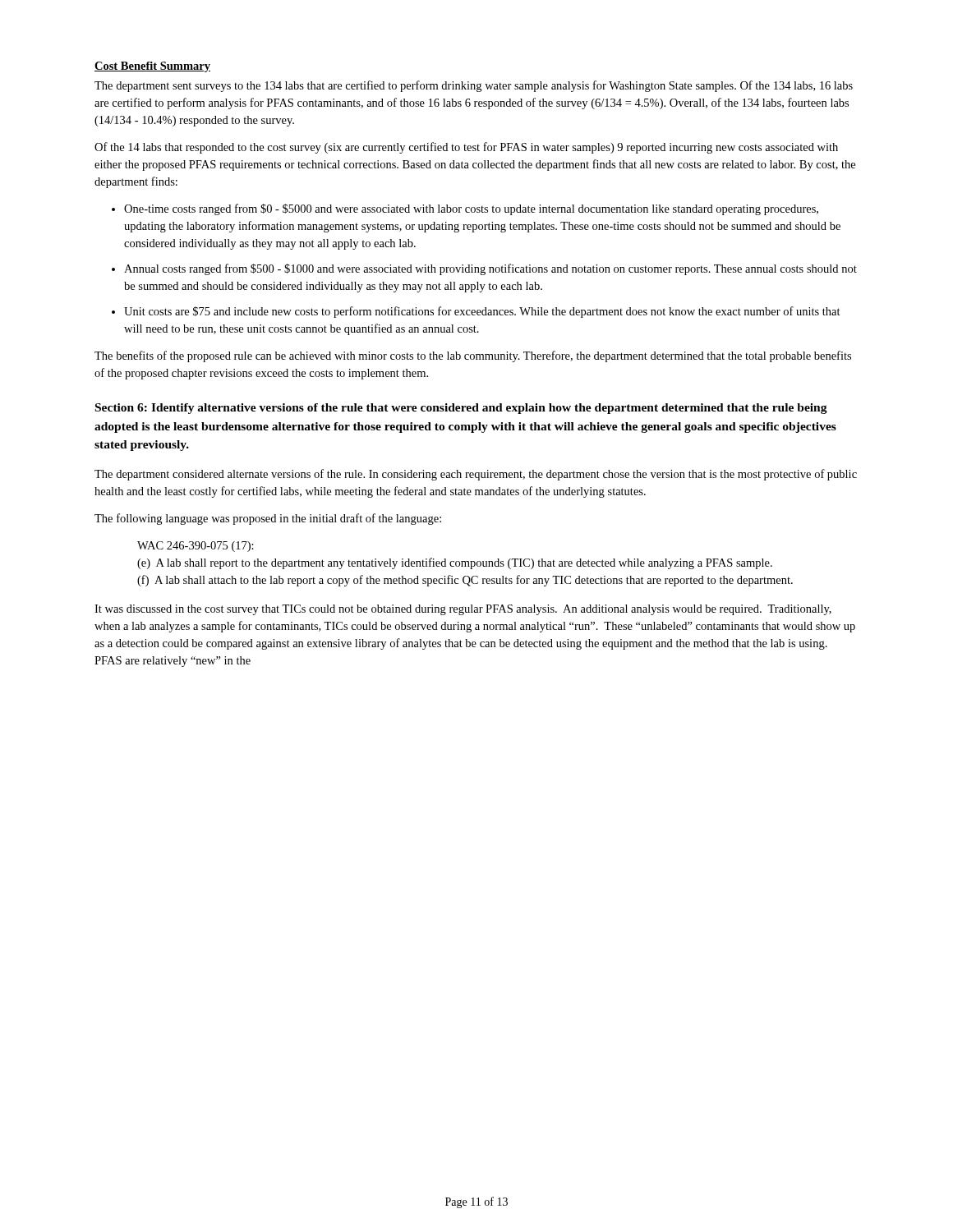Viewport: 953px width, 1232px height.
Task: Find the section header containing "Cost Benefit Summary"
Action: pyautogui.click(x=152, y=66)
